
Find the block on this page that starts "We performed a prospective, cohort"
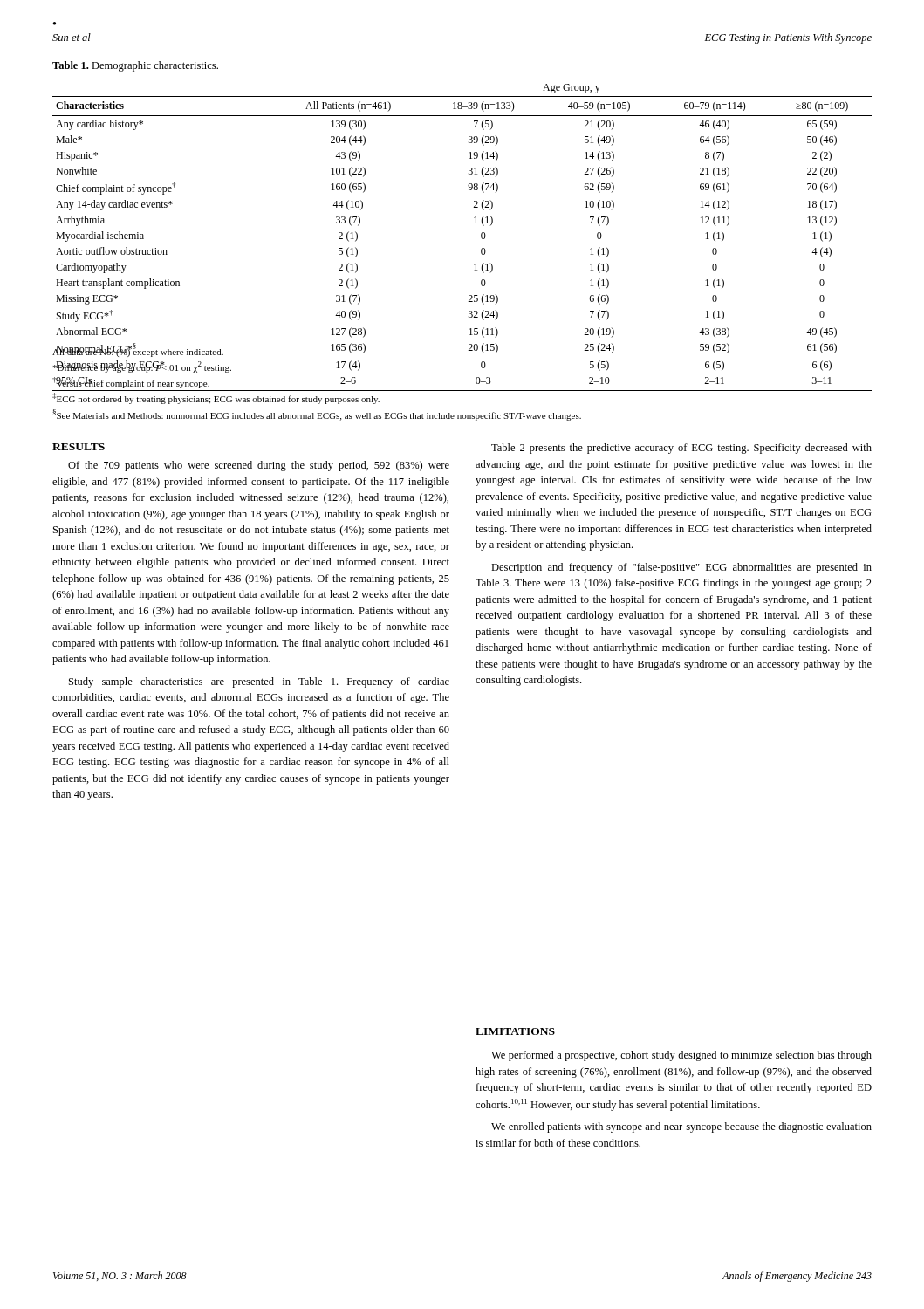(674, 1099)
